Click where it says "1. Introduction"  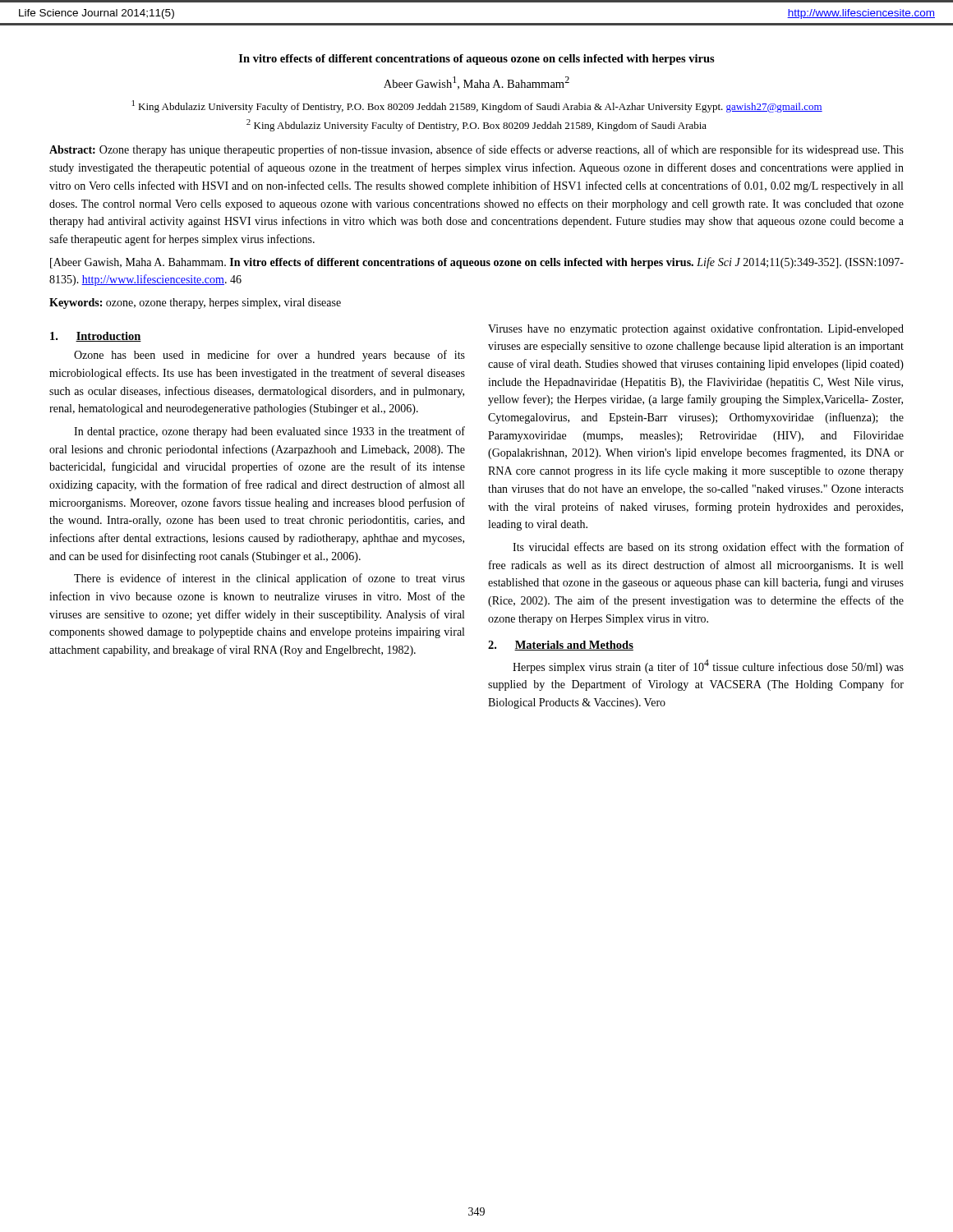tap(95, 336)
